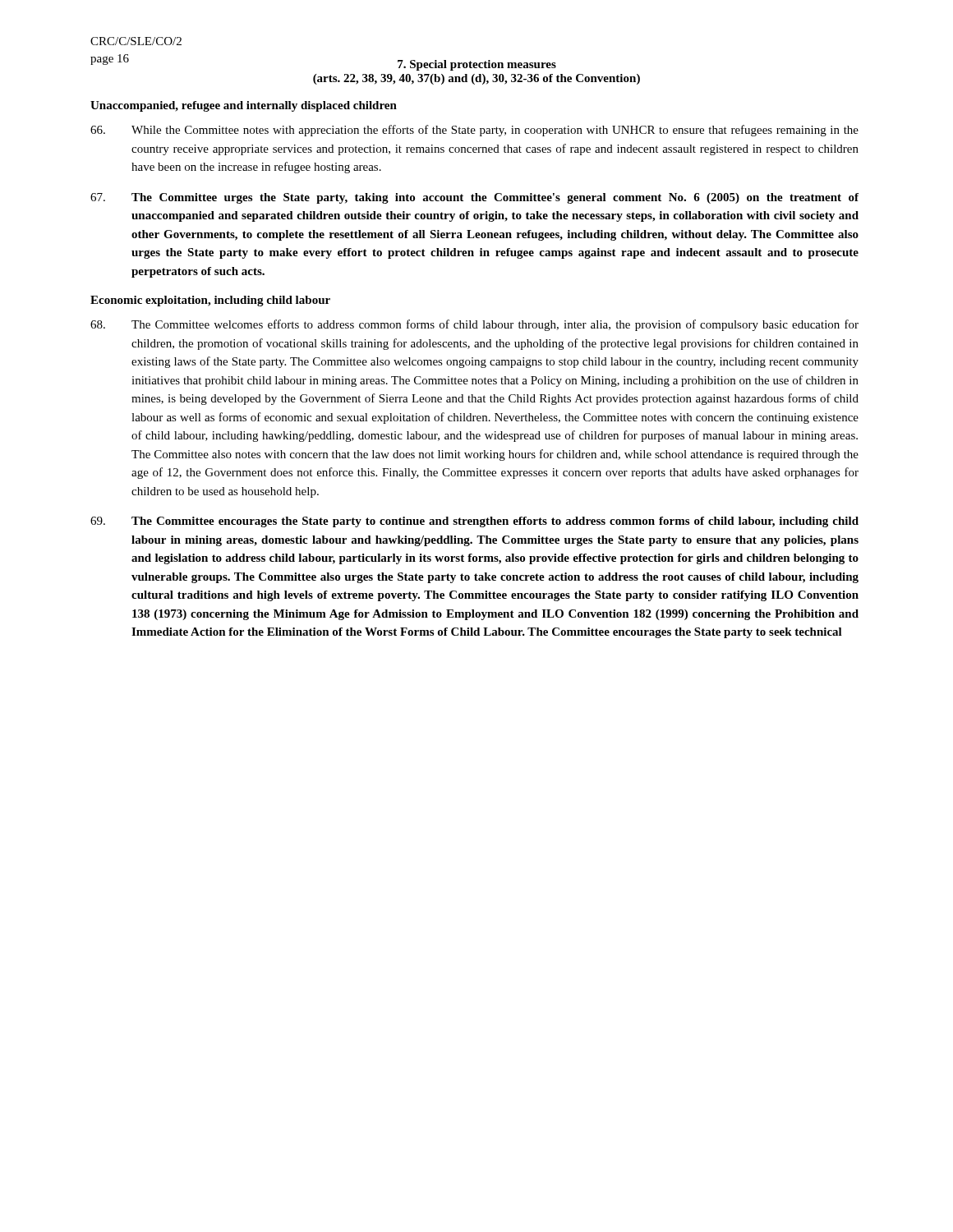The height and width of the screenshot is (1232, 953).
Task: Locate the text block containing "The Committee urges the State party, taking"
Action: pyautogui.click(x=474, y=234)
